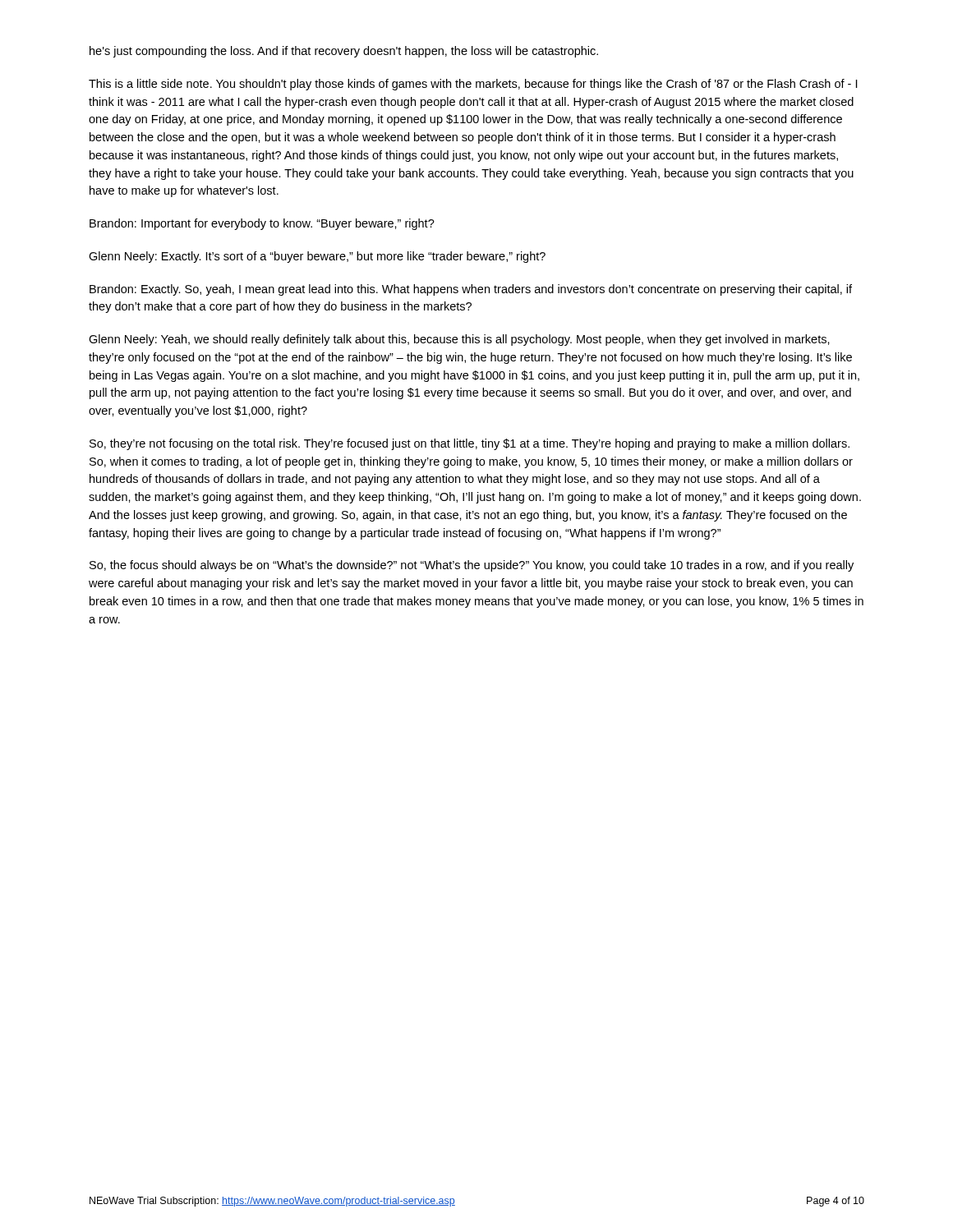This screenshot has width=953, height=1232.
Task: Locate the text block containing "So, the focus should always be"
Action: tap(476, 592)
